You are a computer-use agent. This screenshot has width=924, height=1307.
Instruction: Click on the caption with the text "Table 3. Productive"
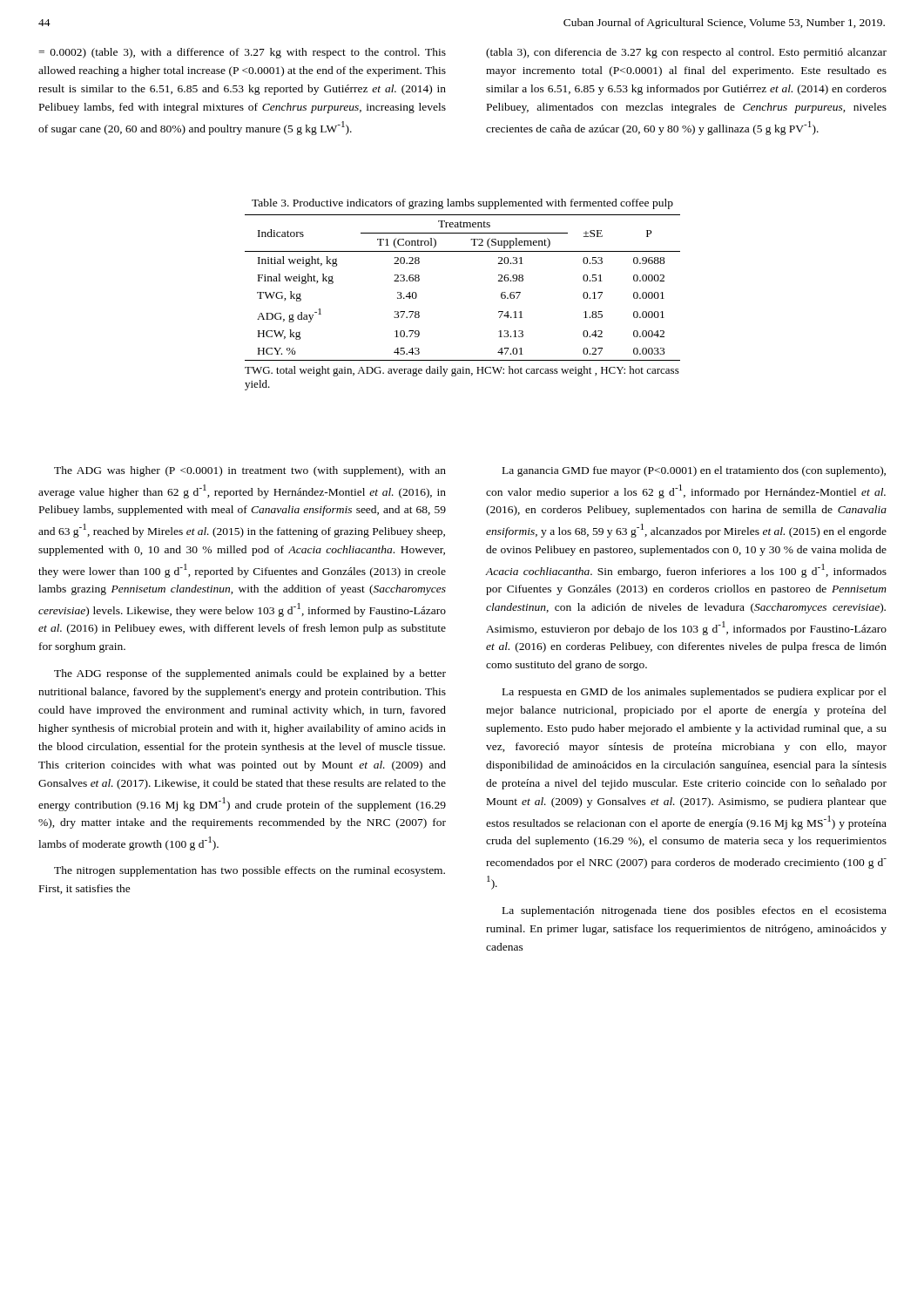[462, 203]
